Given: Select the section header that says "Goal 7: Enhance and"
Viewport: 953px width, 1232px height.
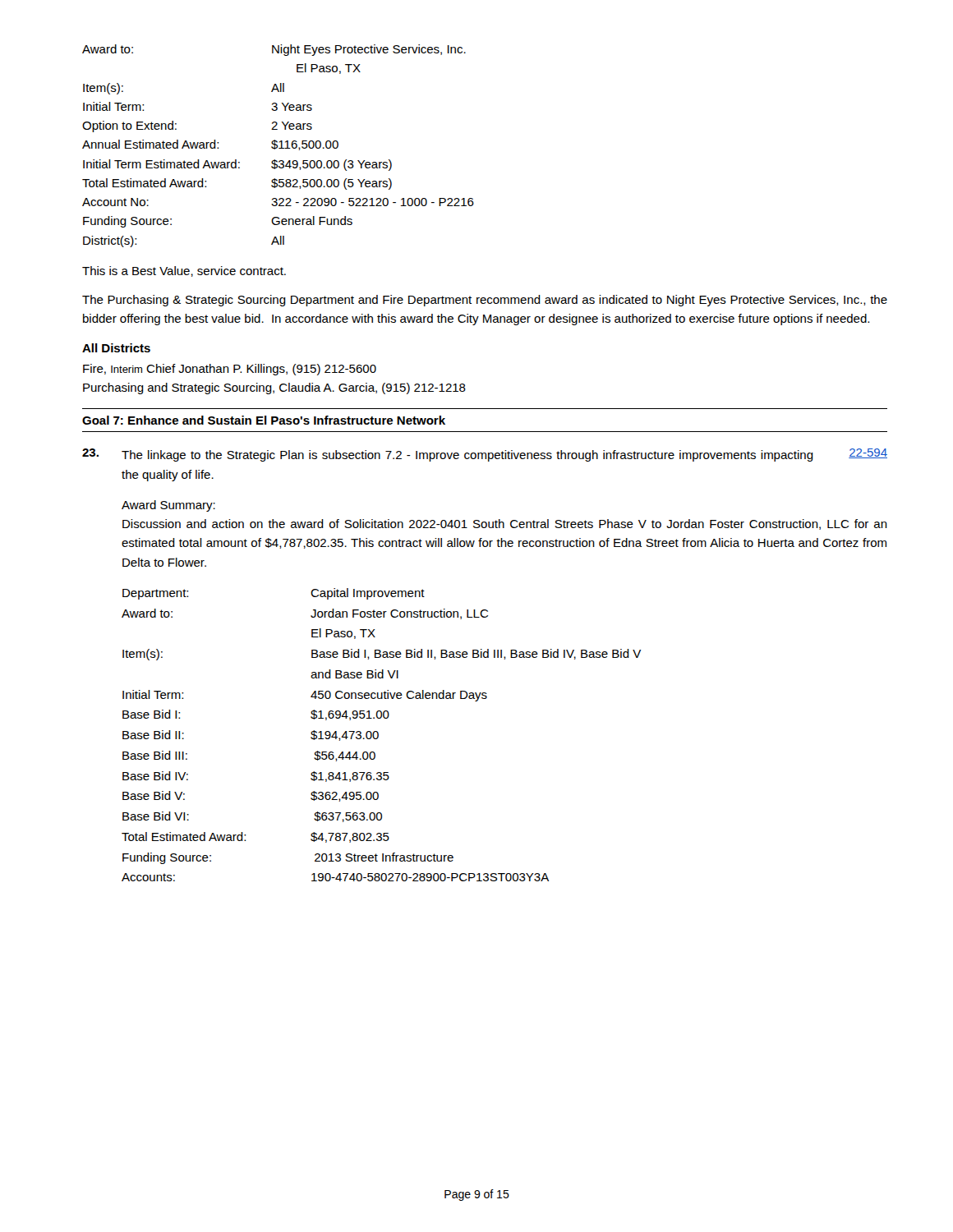Looking at the screenshot, I should click(x=264, y=420).
